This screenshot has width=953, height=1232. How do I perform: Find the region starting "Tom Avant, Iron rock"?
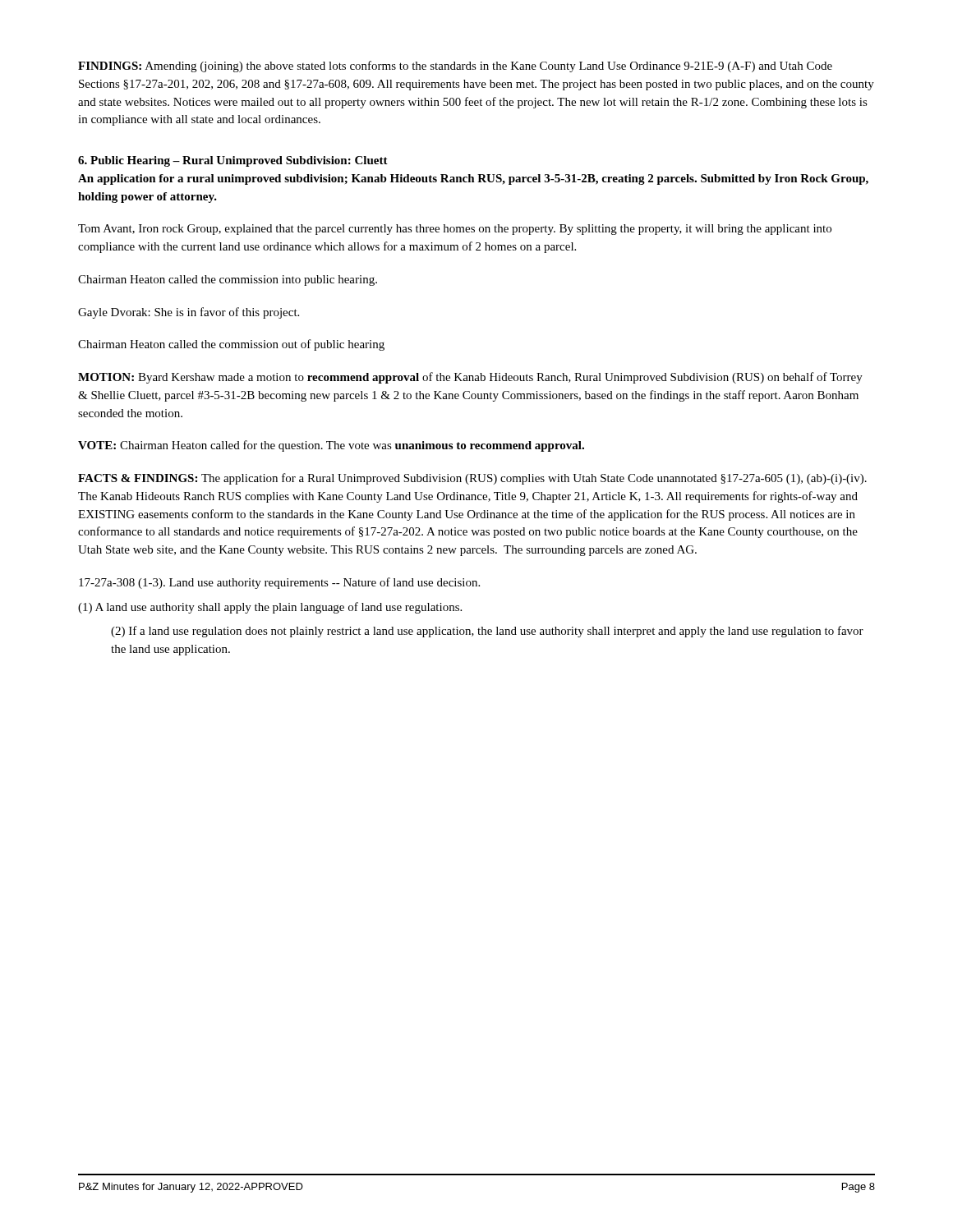tap(455, 237)
